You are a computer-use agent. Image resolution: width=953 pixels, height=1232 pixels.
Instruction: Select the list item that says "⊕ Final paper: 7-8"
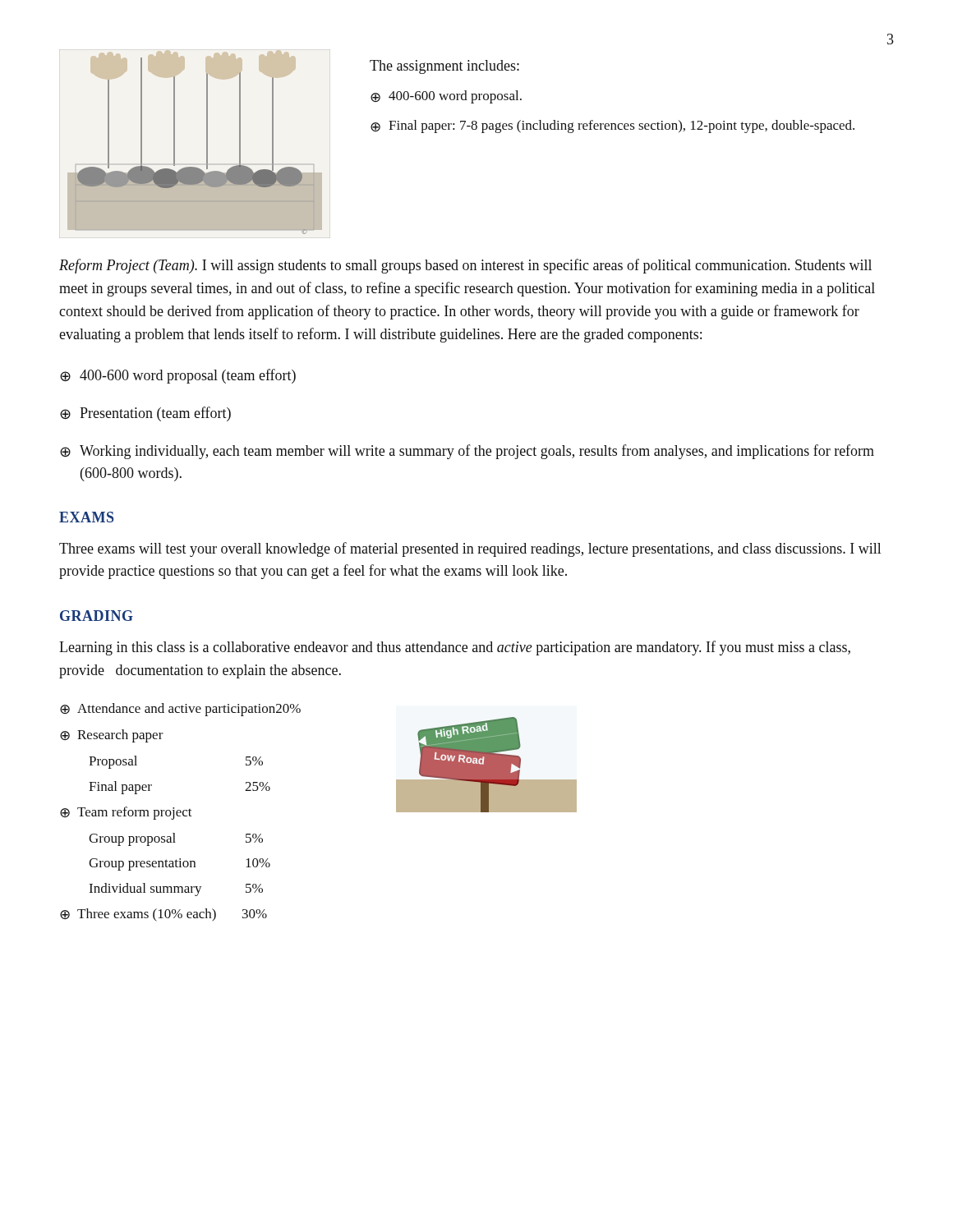(x=613, y=126)
